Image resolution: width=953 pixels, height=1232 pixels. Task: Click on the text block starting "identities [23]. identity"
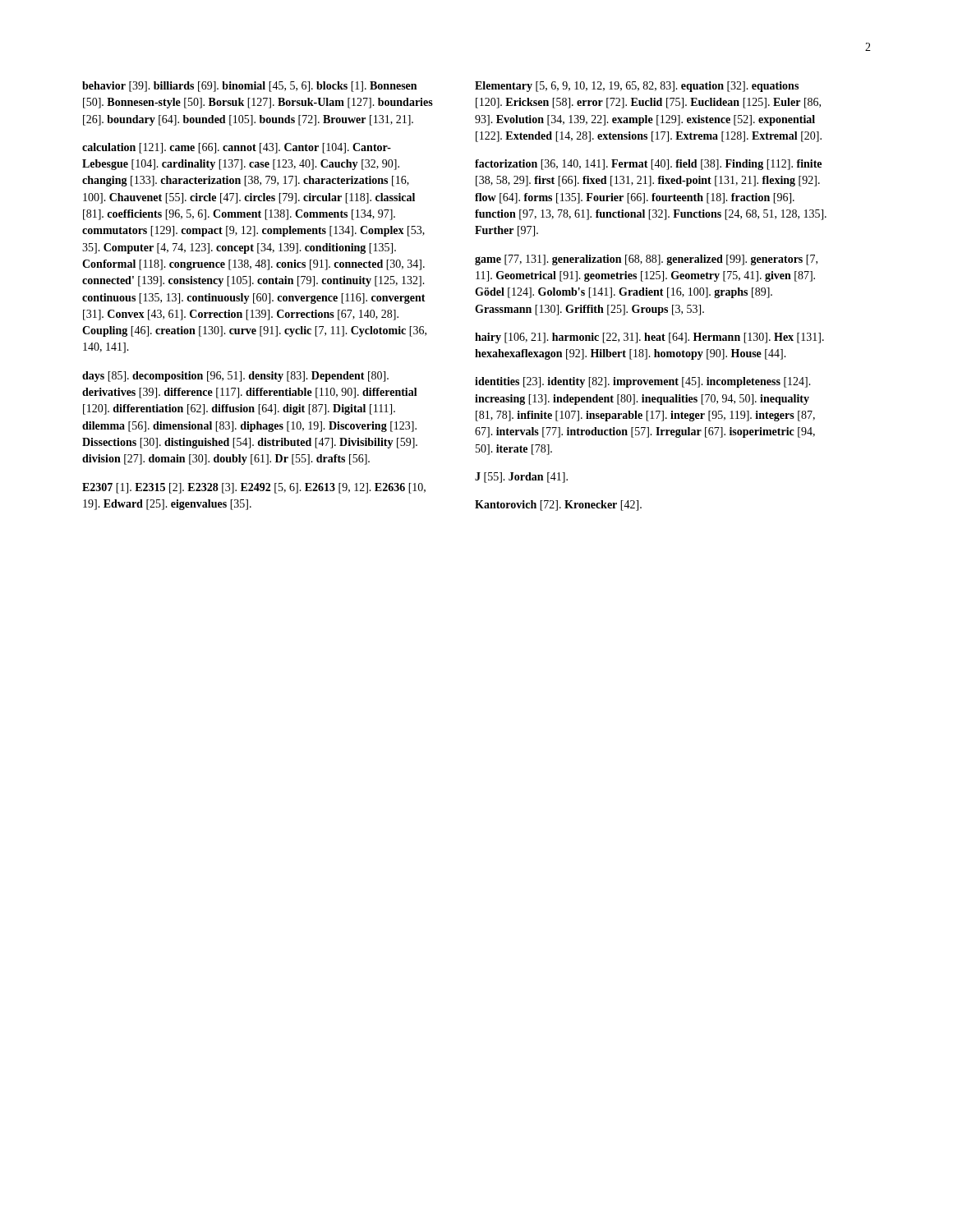(x=652, y=416)
